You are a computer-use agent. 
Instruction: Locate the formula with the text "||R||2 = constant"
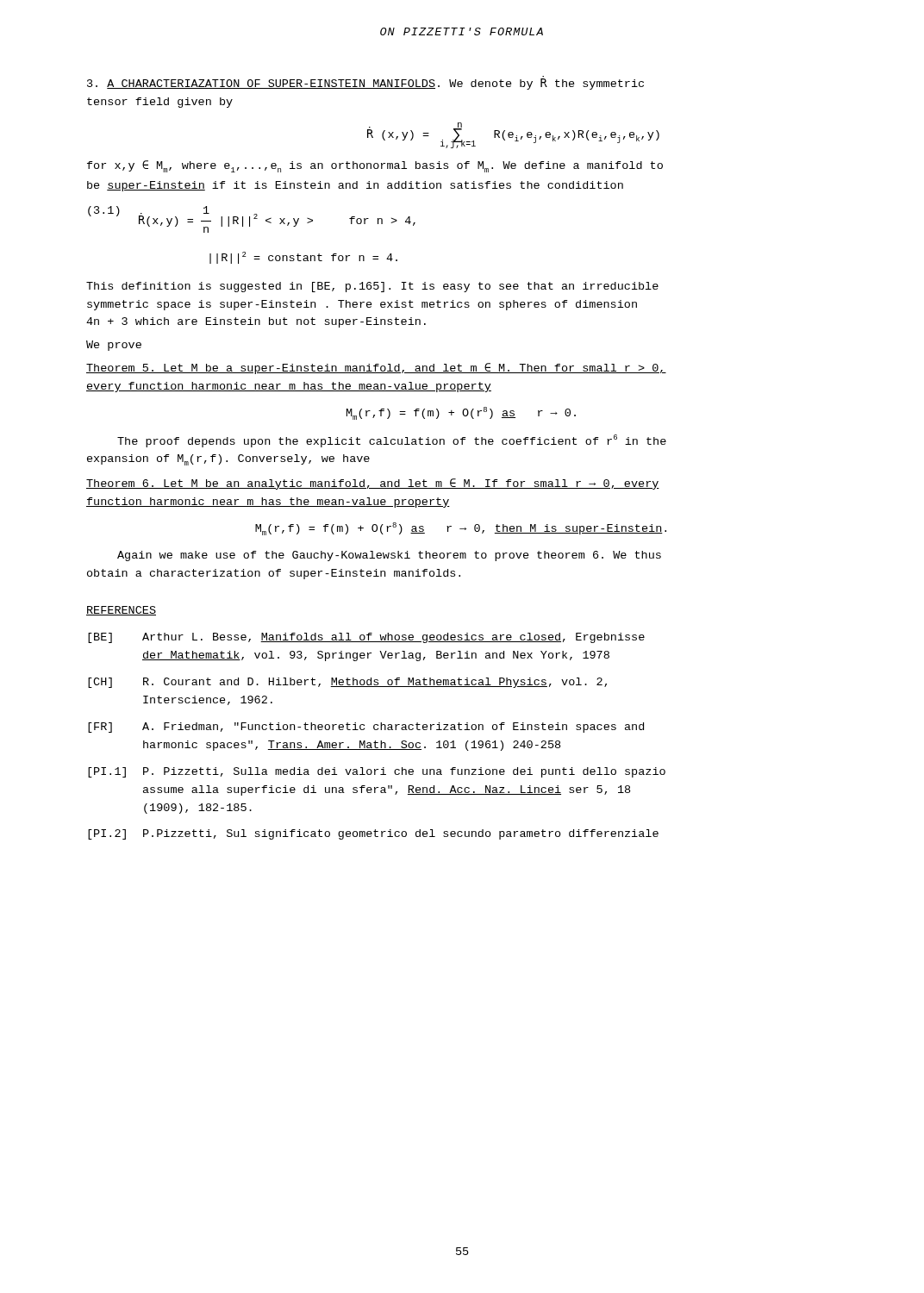303,257
